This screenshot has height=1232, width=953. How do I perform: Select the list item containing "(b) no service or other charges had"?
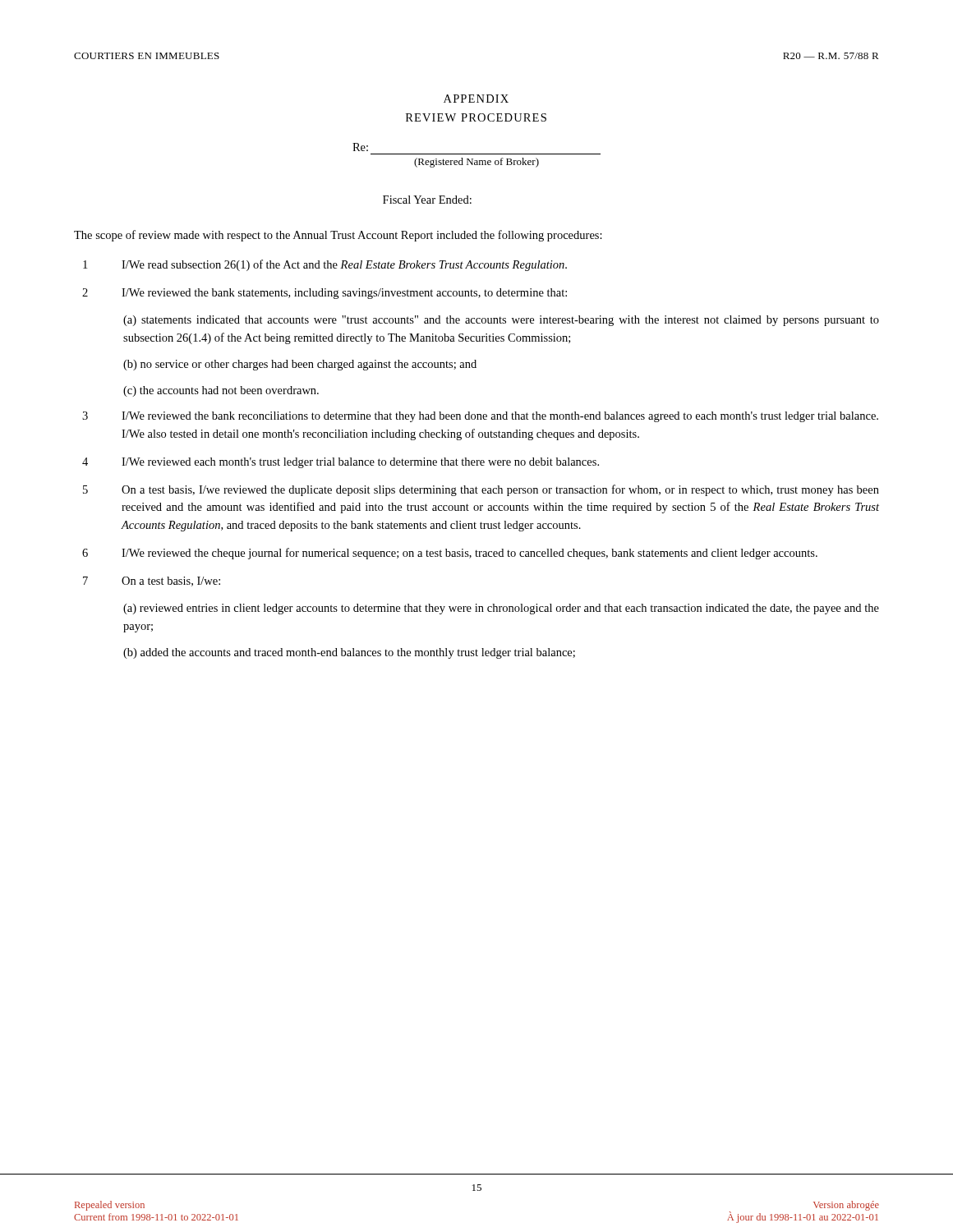coord(300,364)
